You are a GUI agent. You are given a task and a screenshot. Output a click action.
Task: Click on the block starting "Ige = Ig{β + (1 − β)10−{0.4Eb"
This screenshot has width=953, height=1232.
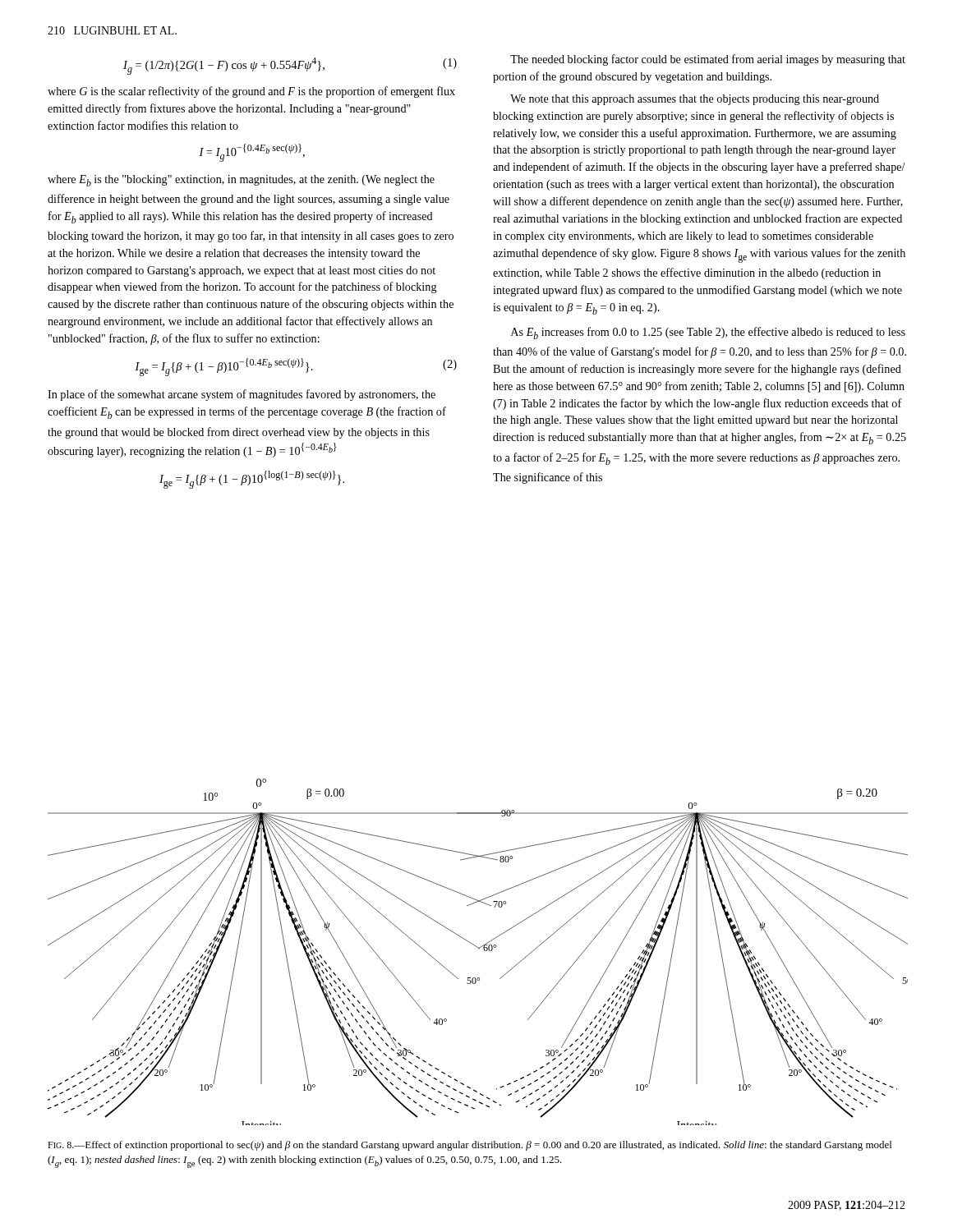[x=252, y=367]
